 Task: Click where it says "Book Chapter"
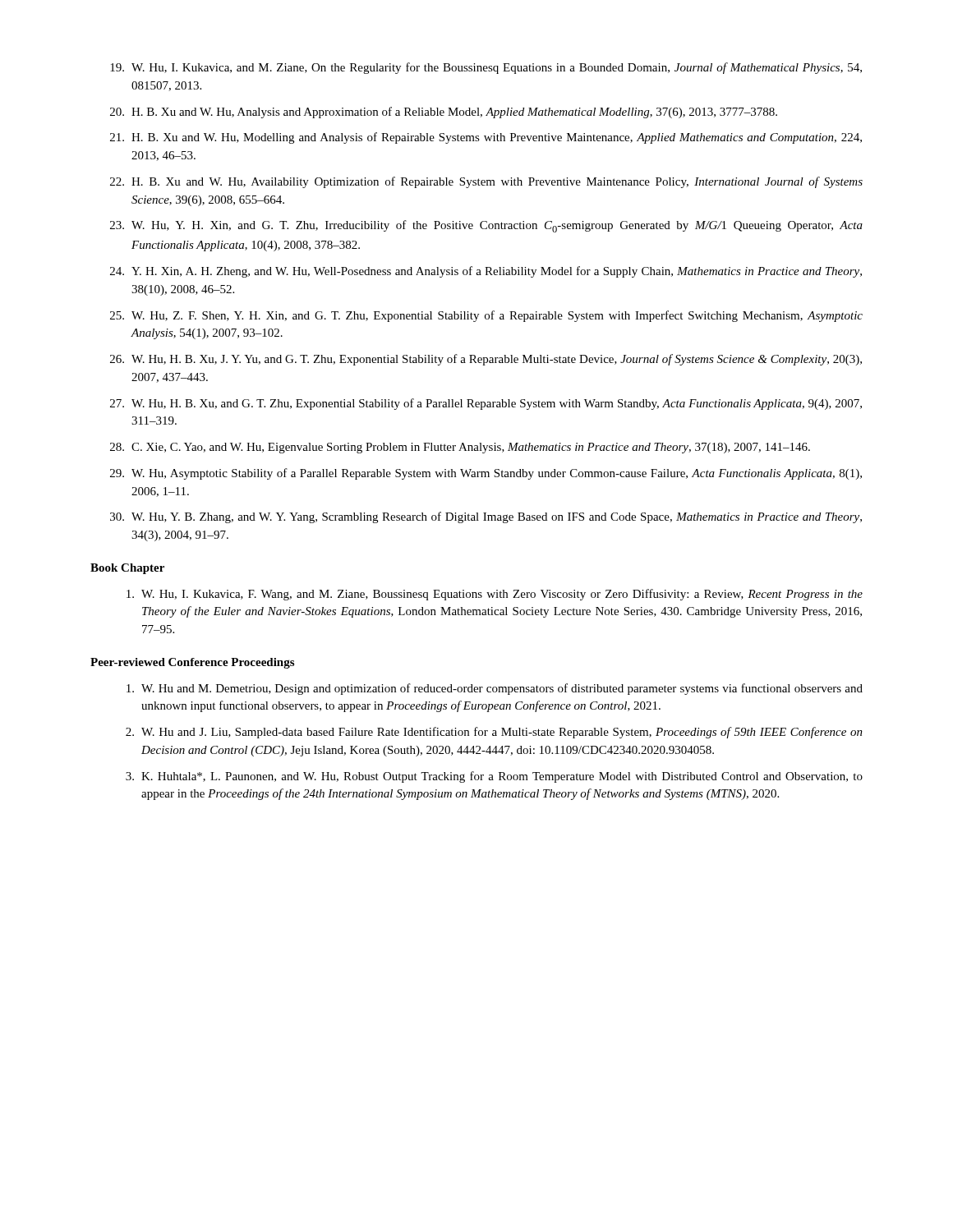pyautogui.click(x=128, y=567)
